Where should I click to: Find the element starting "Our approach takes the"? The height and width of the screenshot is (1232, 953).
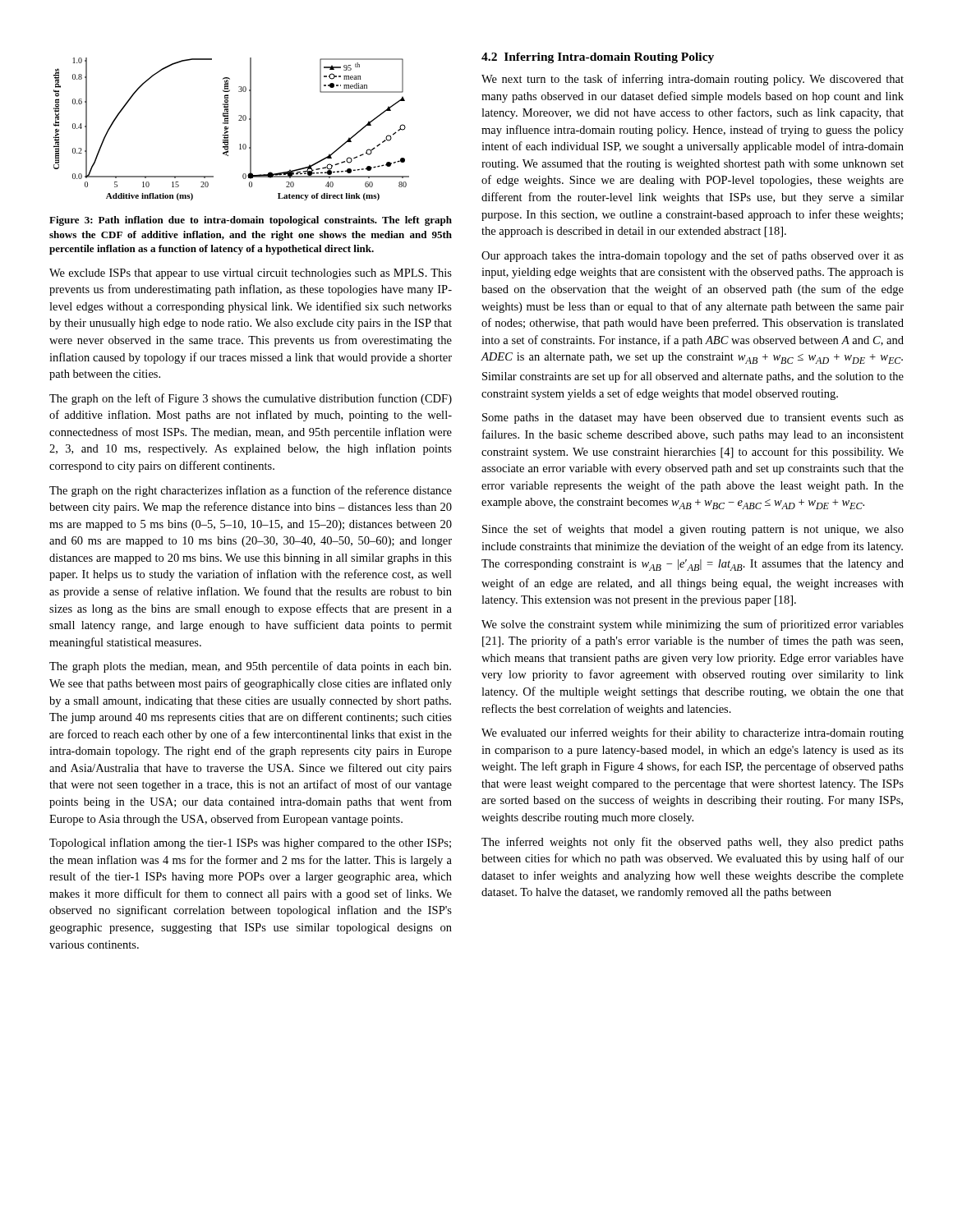693,324
